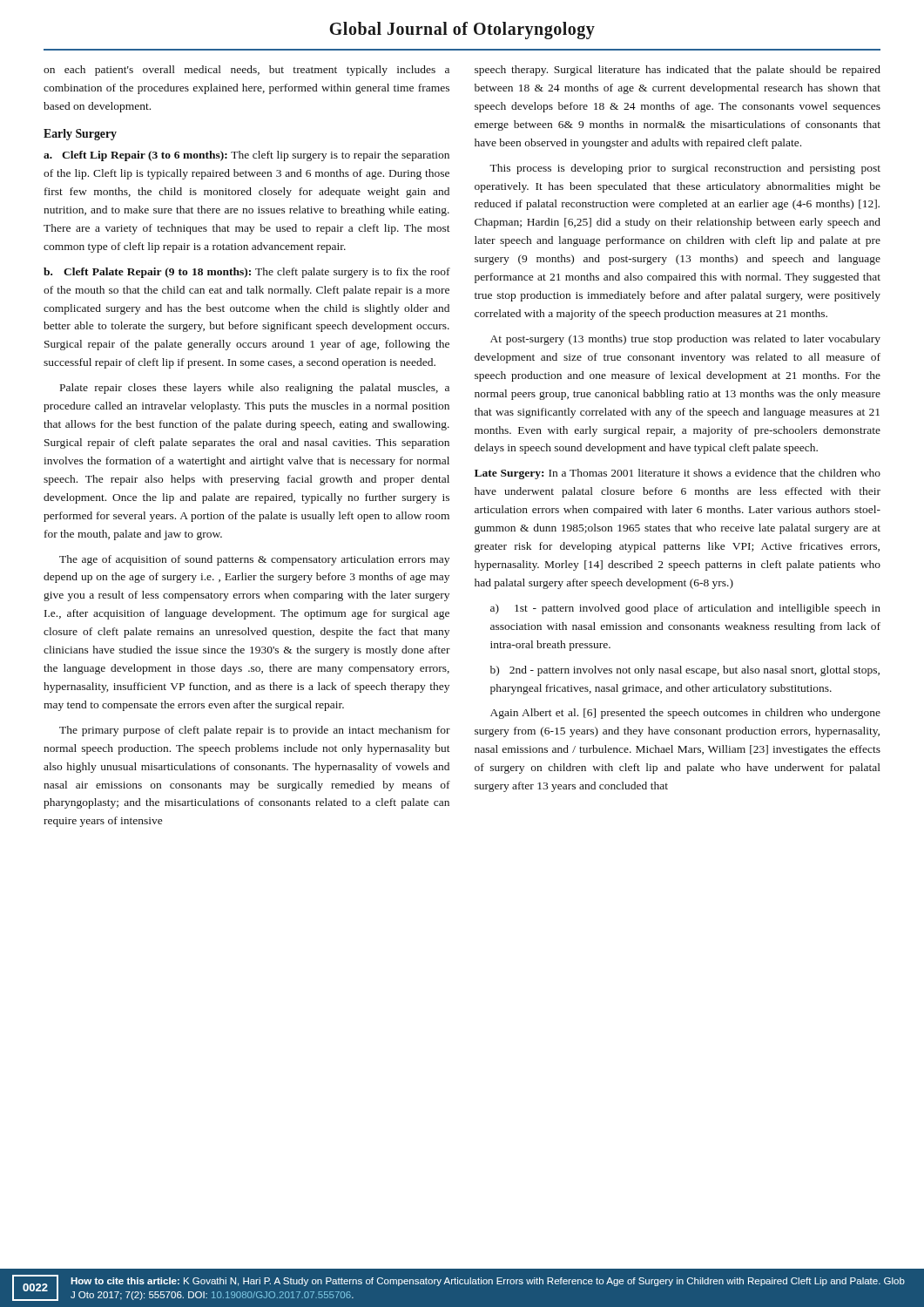Click the passage that begins "speech therapy. Surgical literature has"
Viewport: 924px width, 1307px height.
click(677, 107)
